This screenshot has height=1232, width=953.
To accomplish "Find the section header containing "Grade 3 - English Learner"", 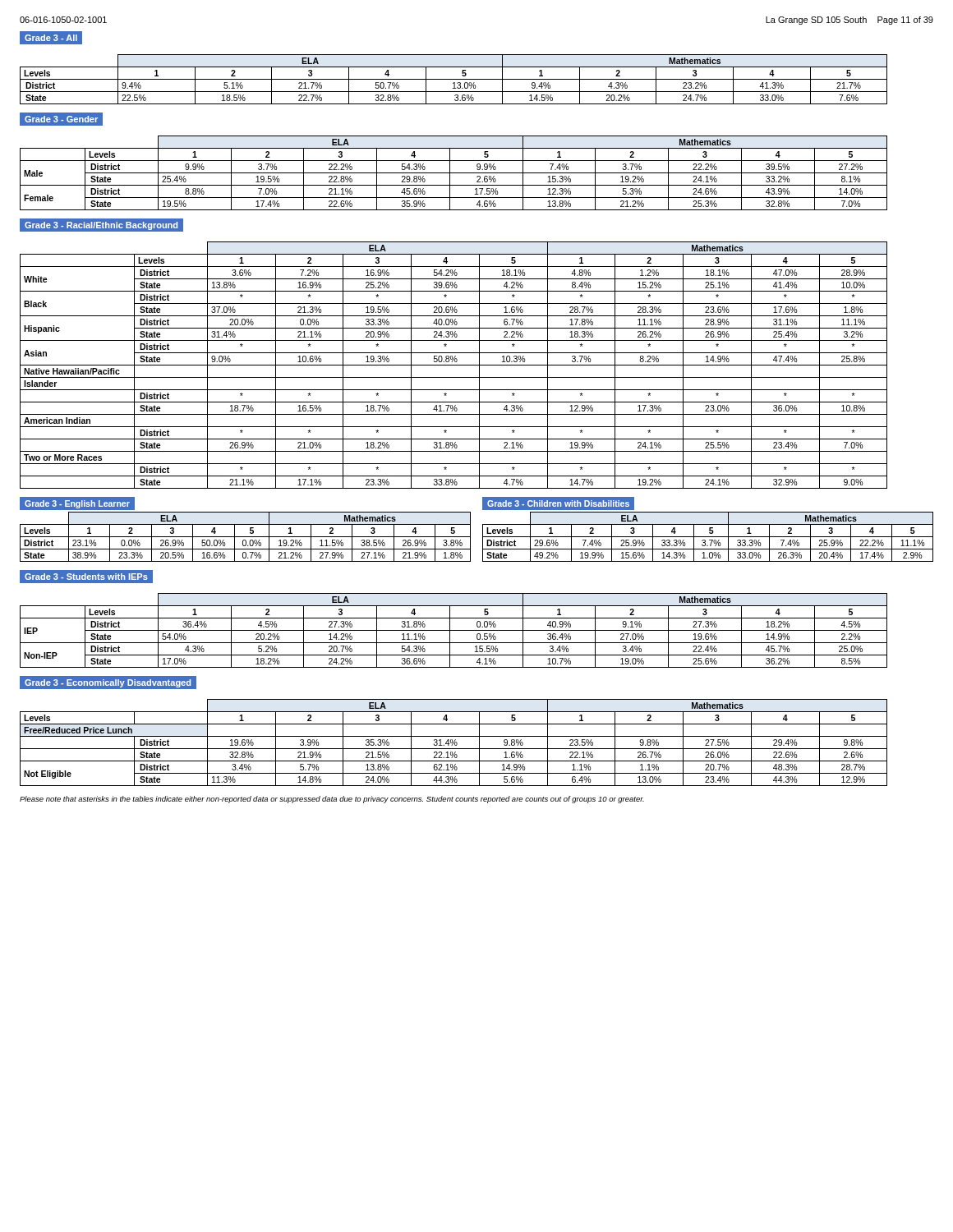I will 77,503.
